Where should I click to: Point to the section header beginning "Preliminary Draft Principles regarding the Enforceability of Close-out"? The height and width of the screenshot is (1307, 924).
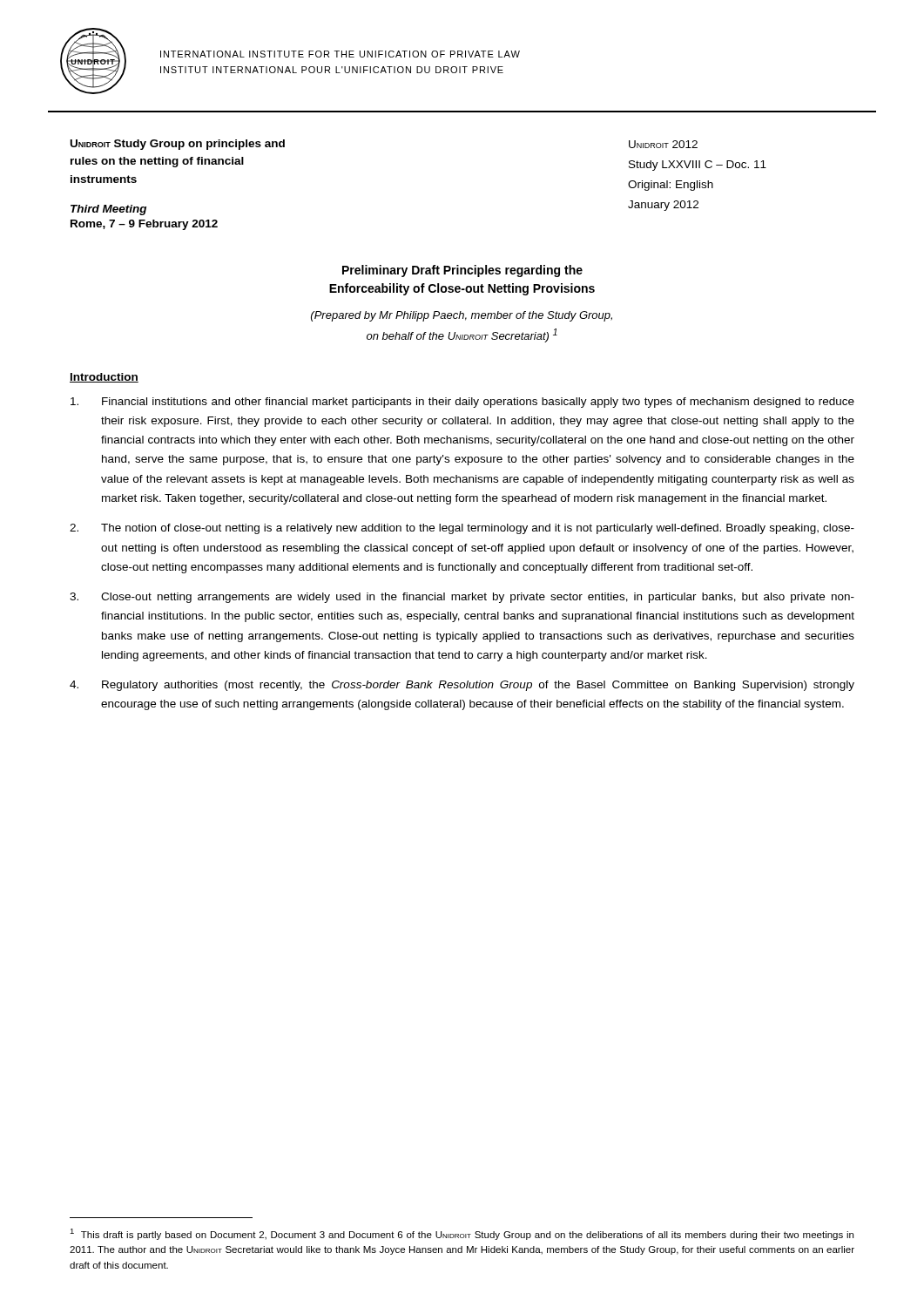click(462, 279)
